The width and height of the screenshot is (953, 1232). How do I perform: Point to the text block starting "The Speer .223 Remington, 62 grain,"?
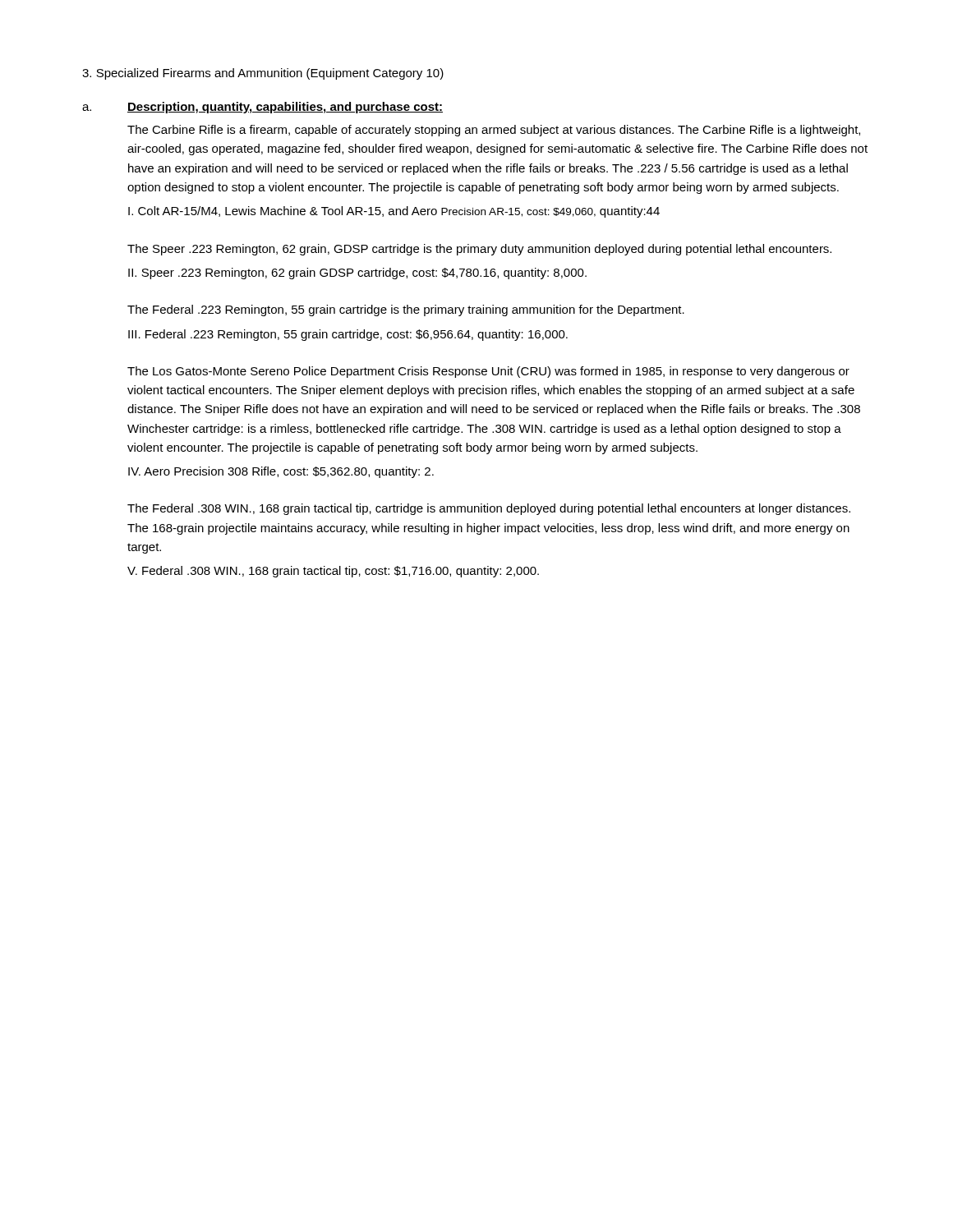click(480, 248)
